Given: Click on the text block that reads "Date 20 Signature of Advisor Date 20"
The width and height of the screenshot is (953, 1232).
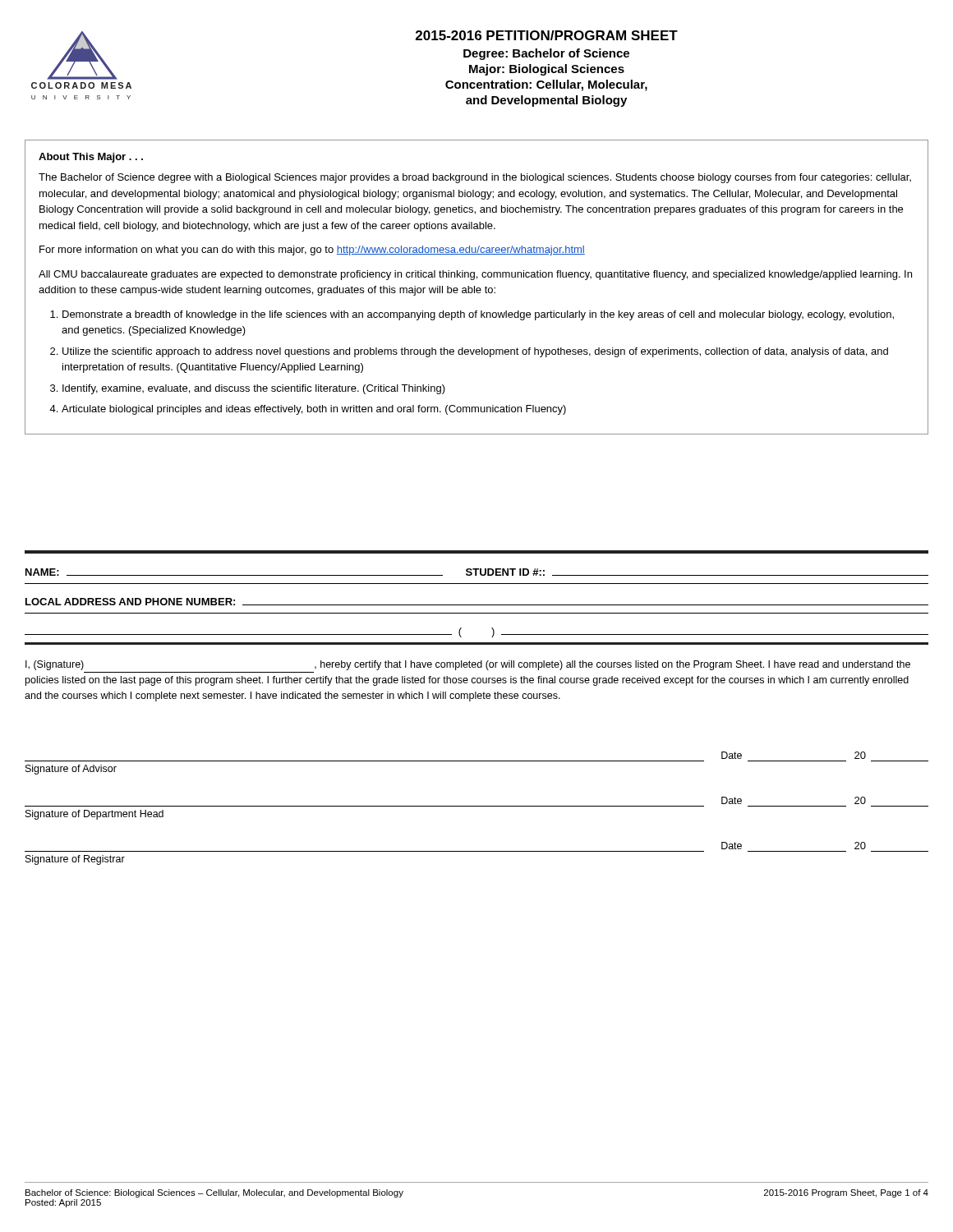Looking at the screenshot, I should [476, 806].
